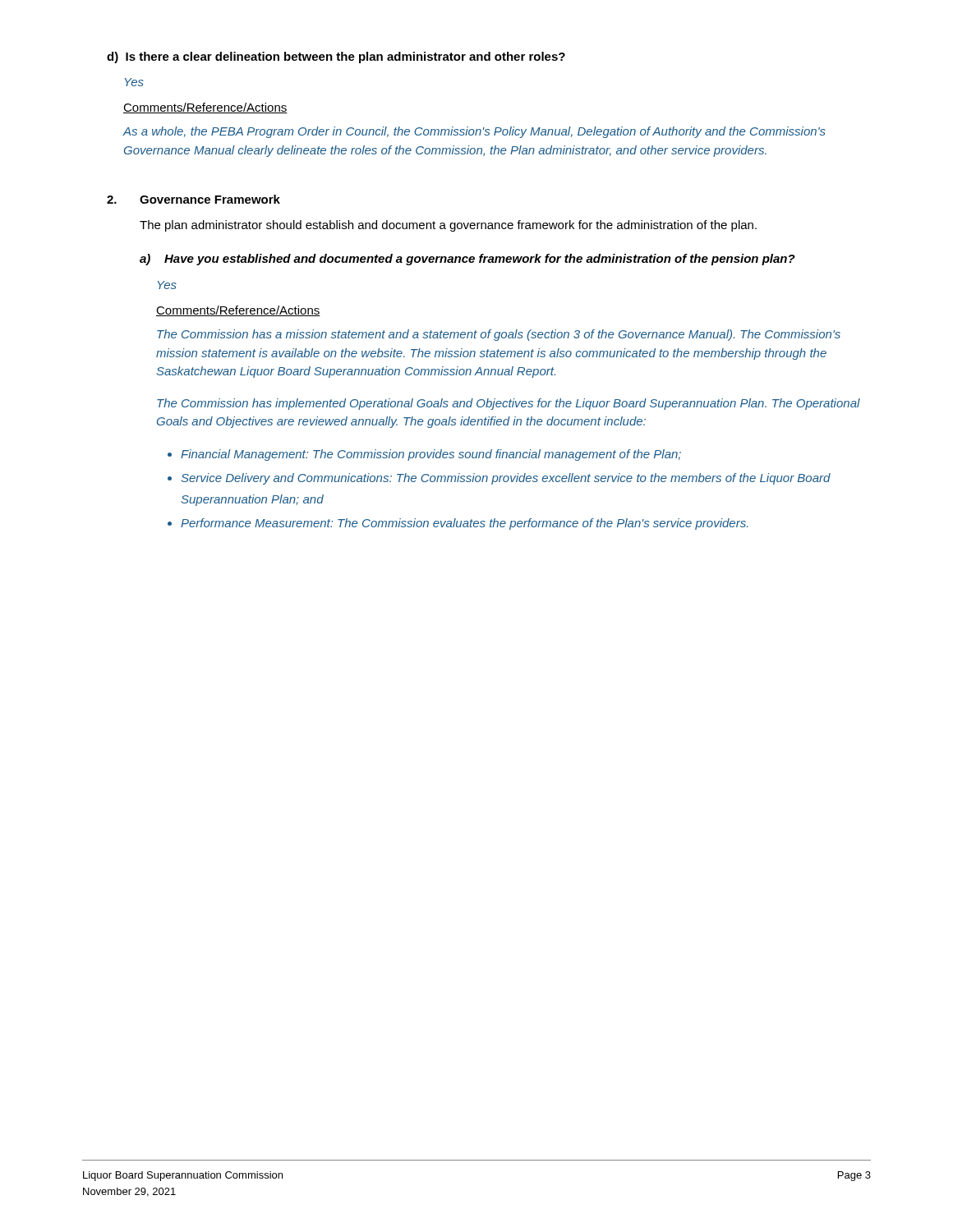This screenshot has width=953, height=1232.
Task: Select the list item that reads "d) Is there a clear delineation between the"
Action: pos(489,56)
